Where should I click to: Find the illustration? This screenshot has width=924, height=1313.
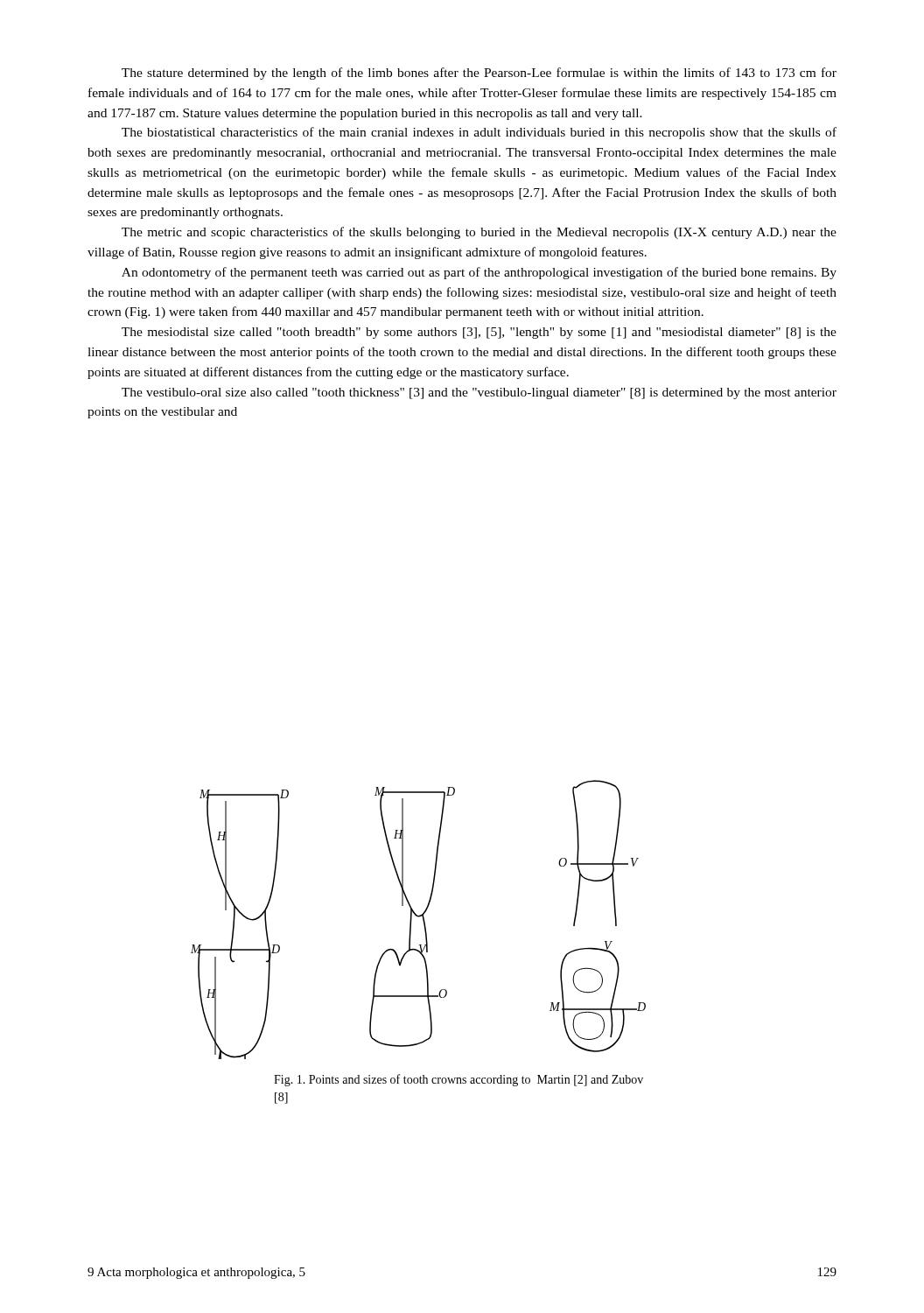[x=462, y=910]
